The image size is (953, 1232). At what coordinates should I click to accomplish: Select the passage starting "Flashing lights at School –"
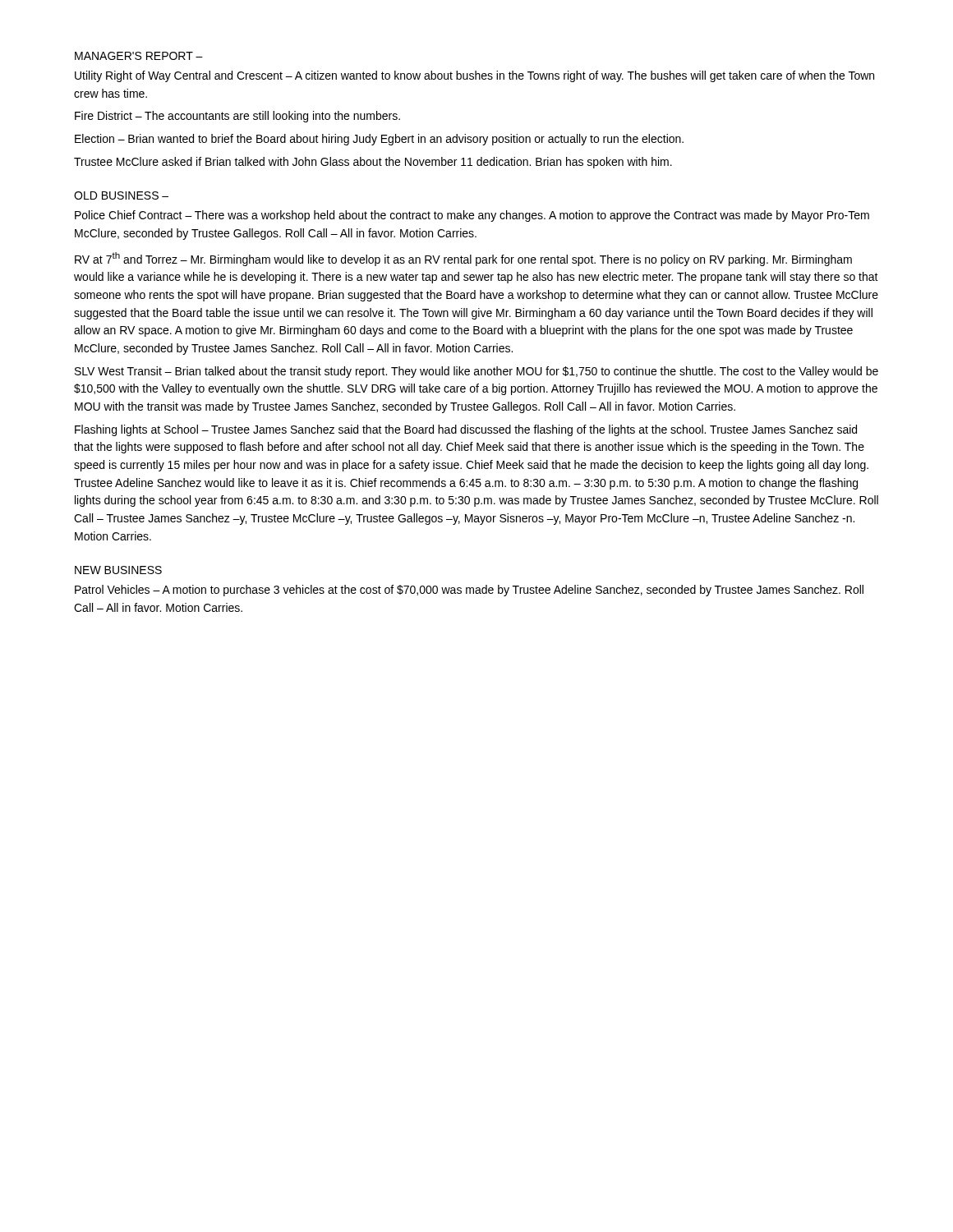point(476,483)
